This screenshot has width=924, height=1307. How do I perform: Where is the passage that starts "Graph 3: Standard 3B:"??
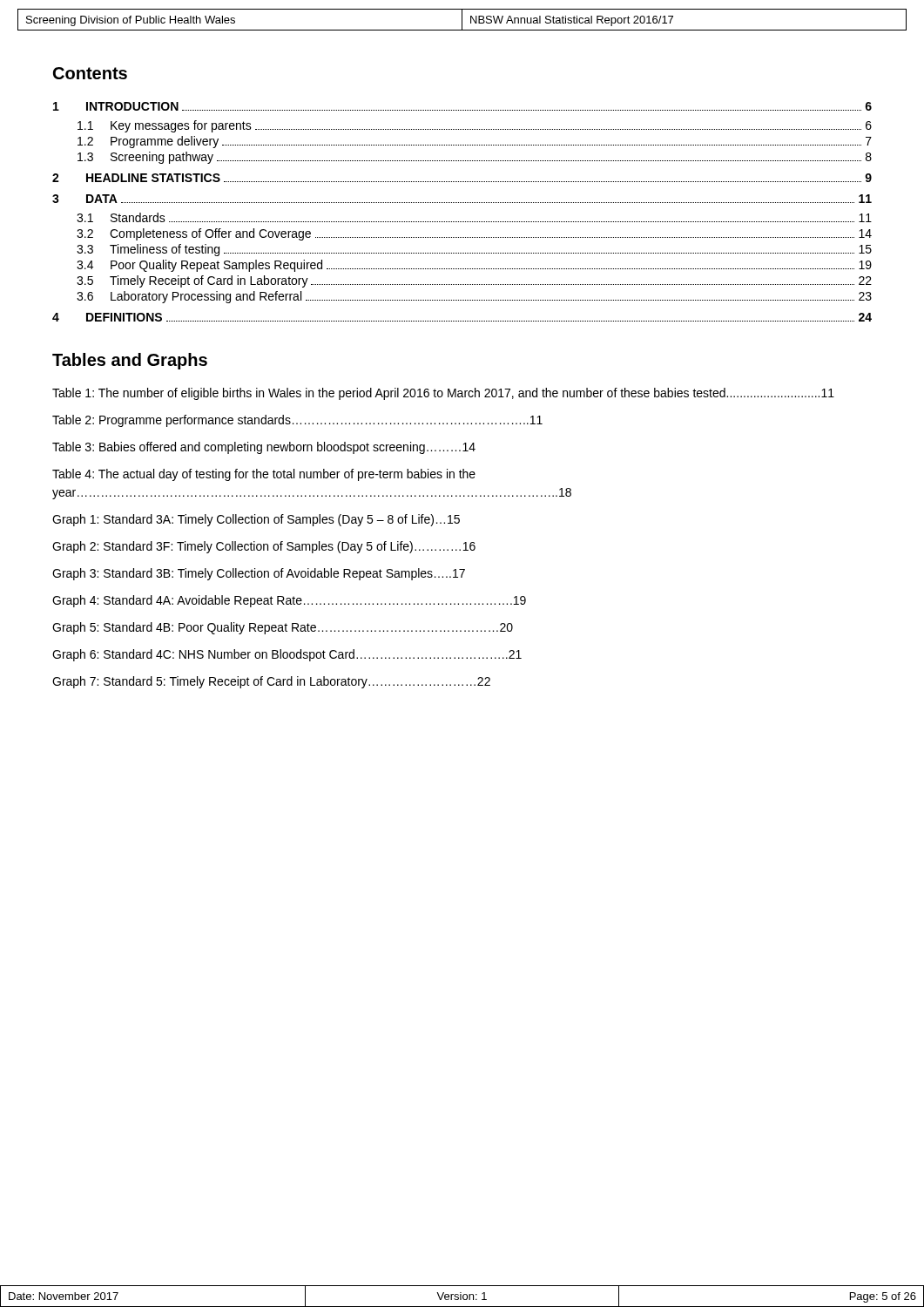(x=259, y=573)
